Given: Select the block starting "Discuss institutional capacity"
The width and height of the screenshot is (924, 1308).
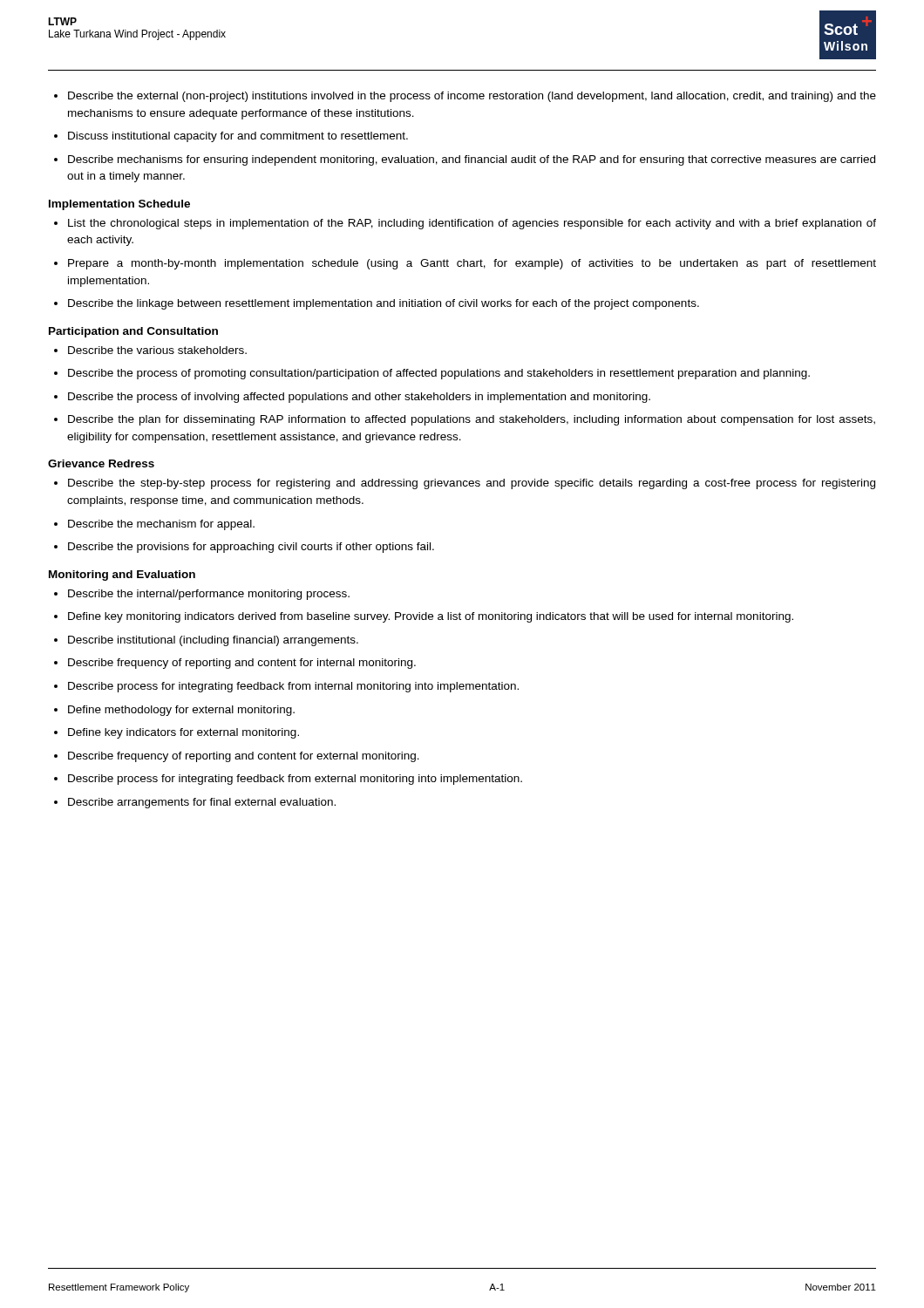Looking at the screenshot, I should click(x=238, y=136).
